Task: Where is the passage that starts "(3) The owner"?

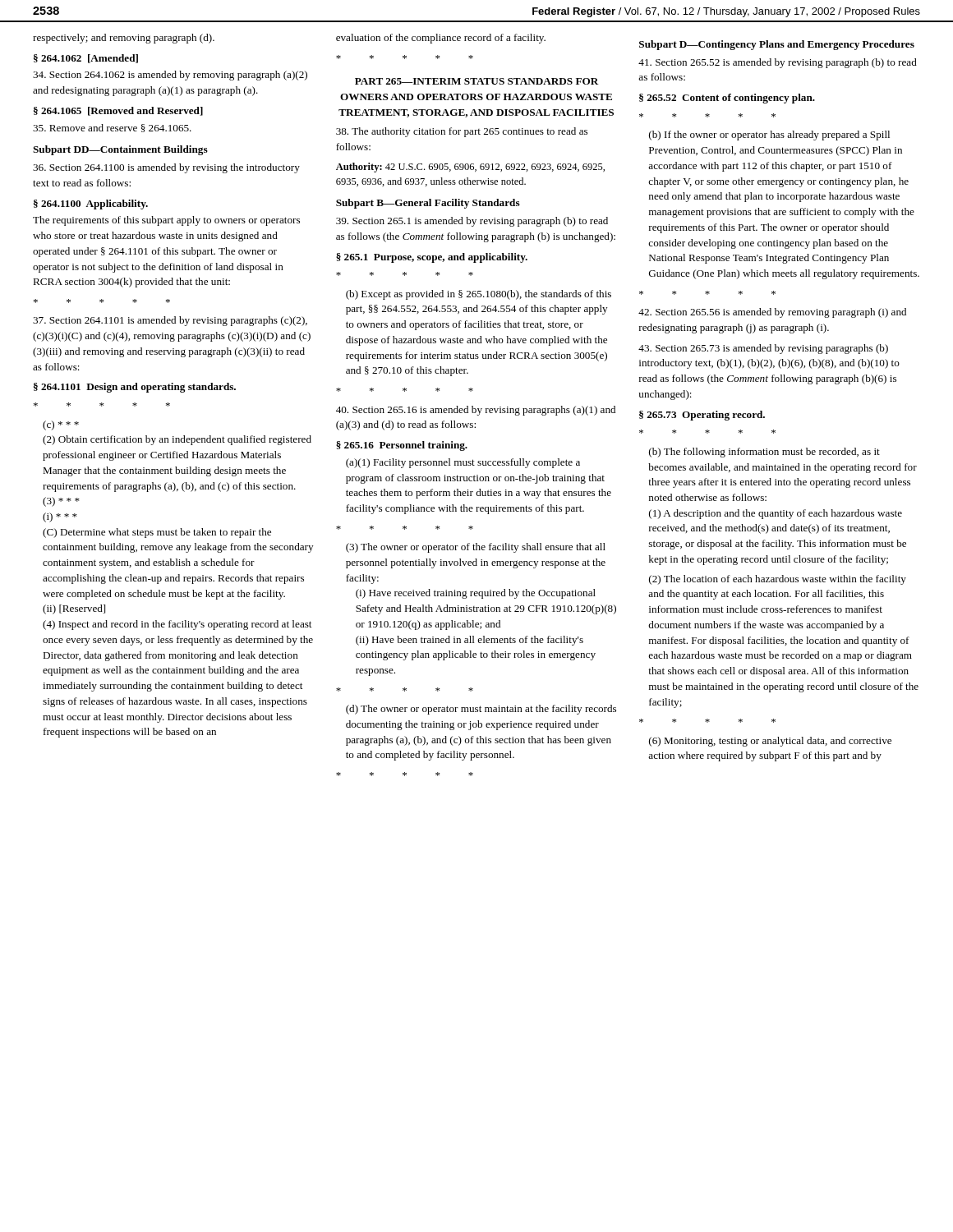Action: pos(481,609)
